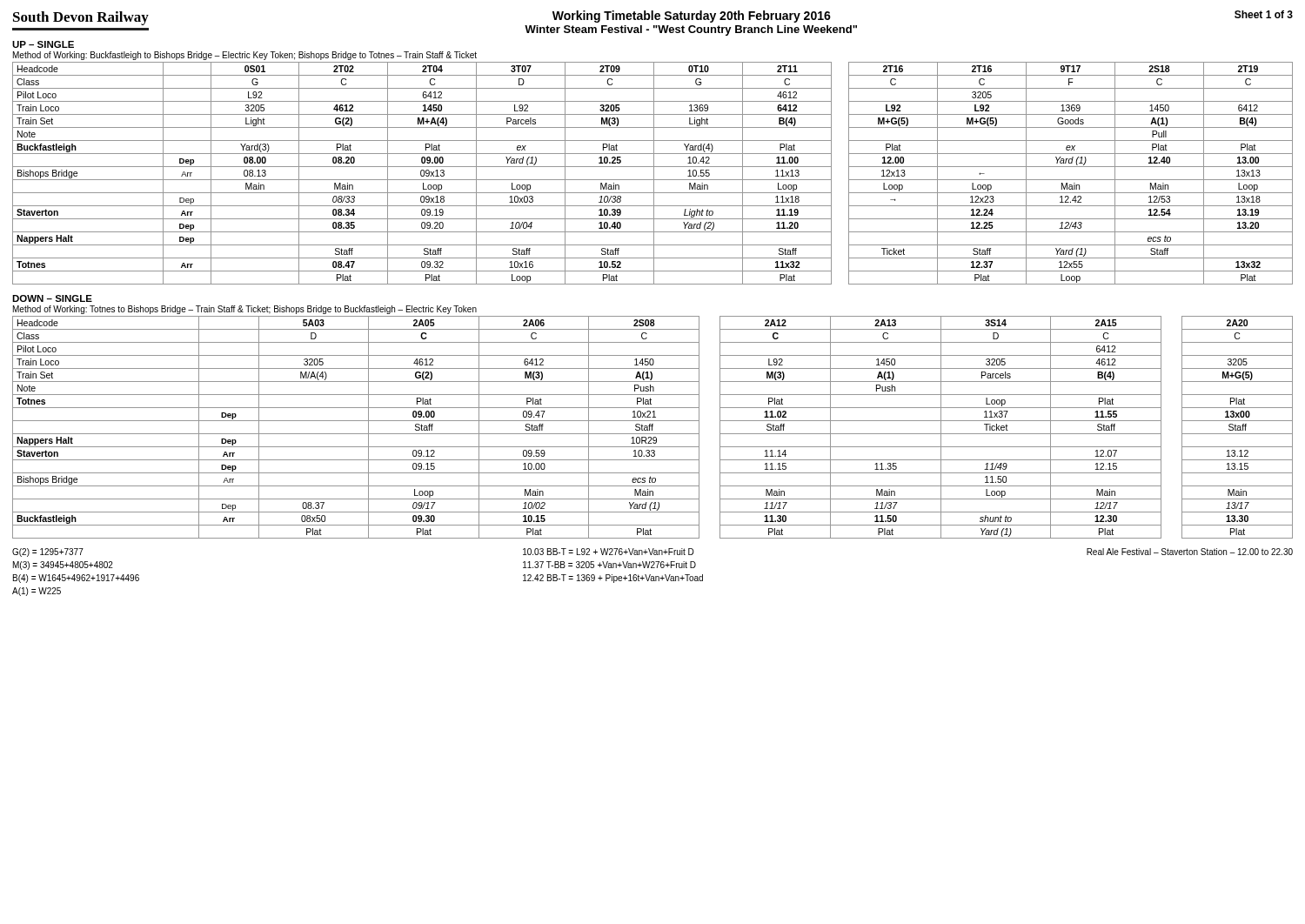Point to the region starting "Real Ale Festival"
1305x924 pixels.
click(1190, 552)
